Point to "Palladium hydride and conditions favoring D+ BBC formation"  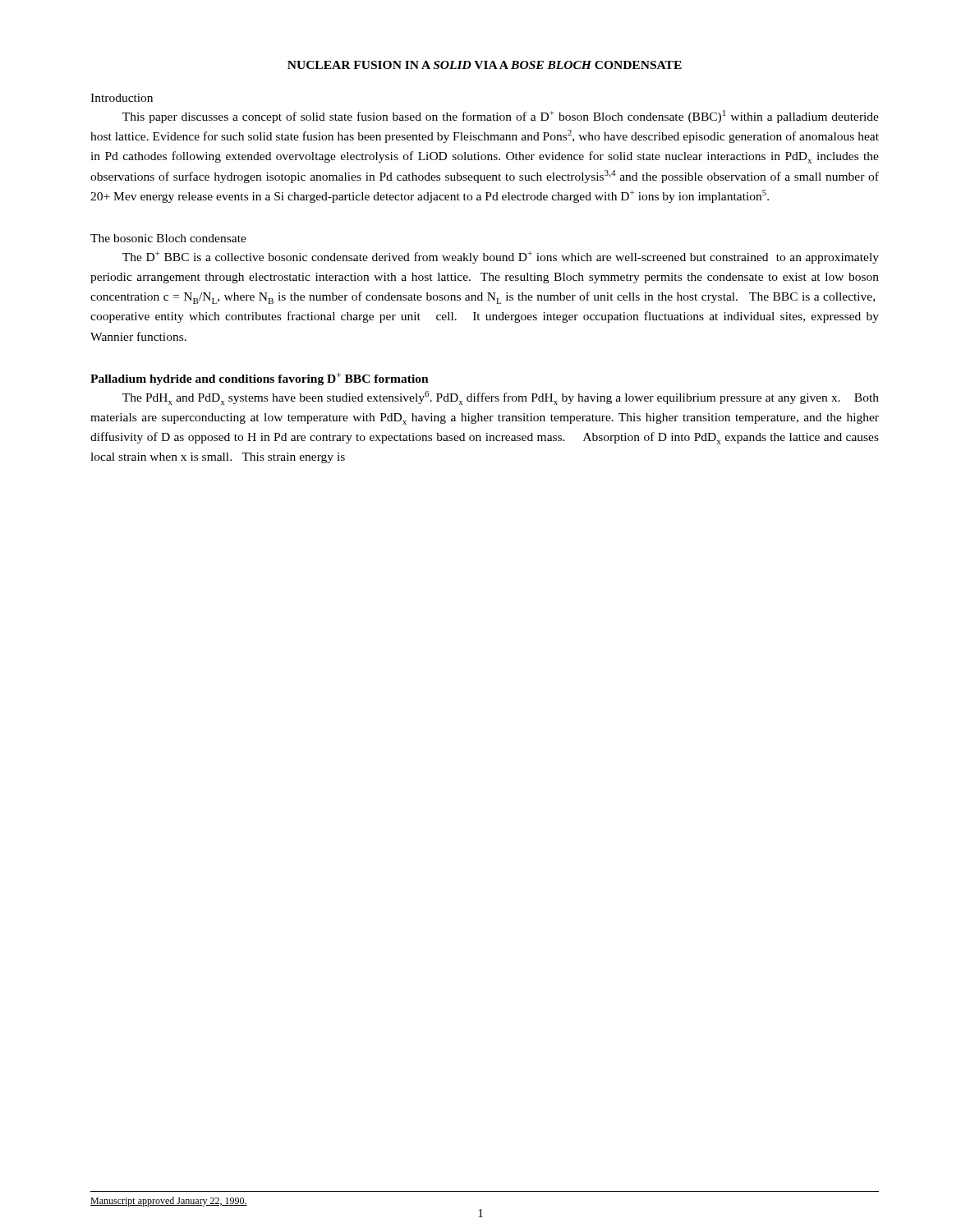tap(259, 378)
